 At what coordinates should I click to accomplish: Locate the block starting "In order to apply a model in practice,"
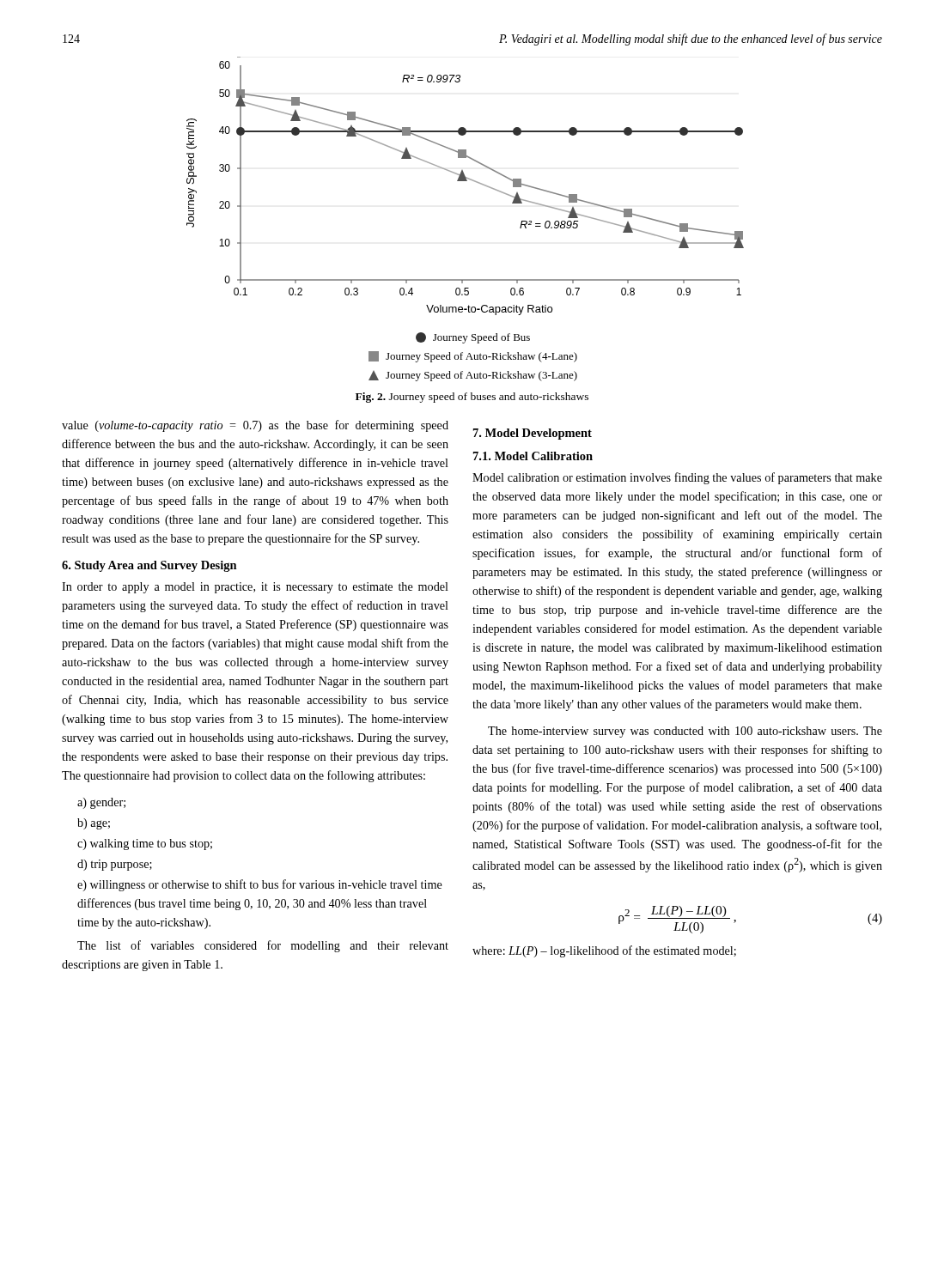(255, 681)
